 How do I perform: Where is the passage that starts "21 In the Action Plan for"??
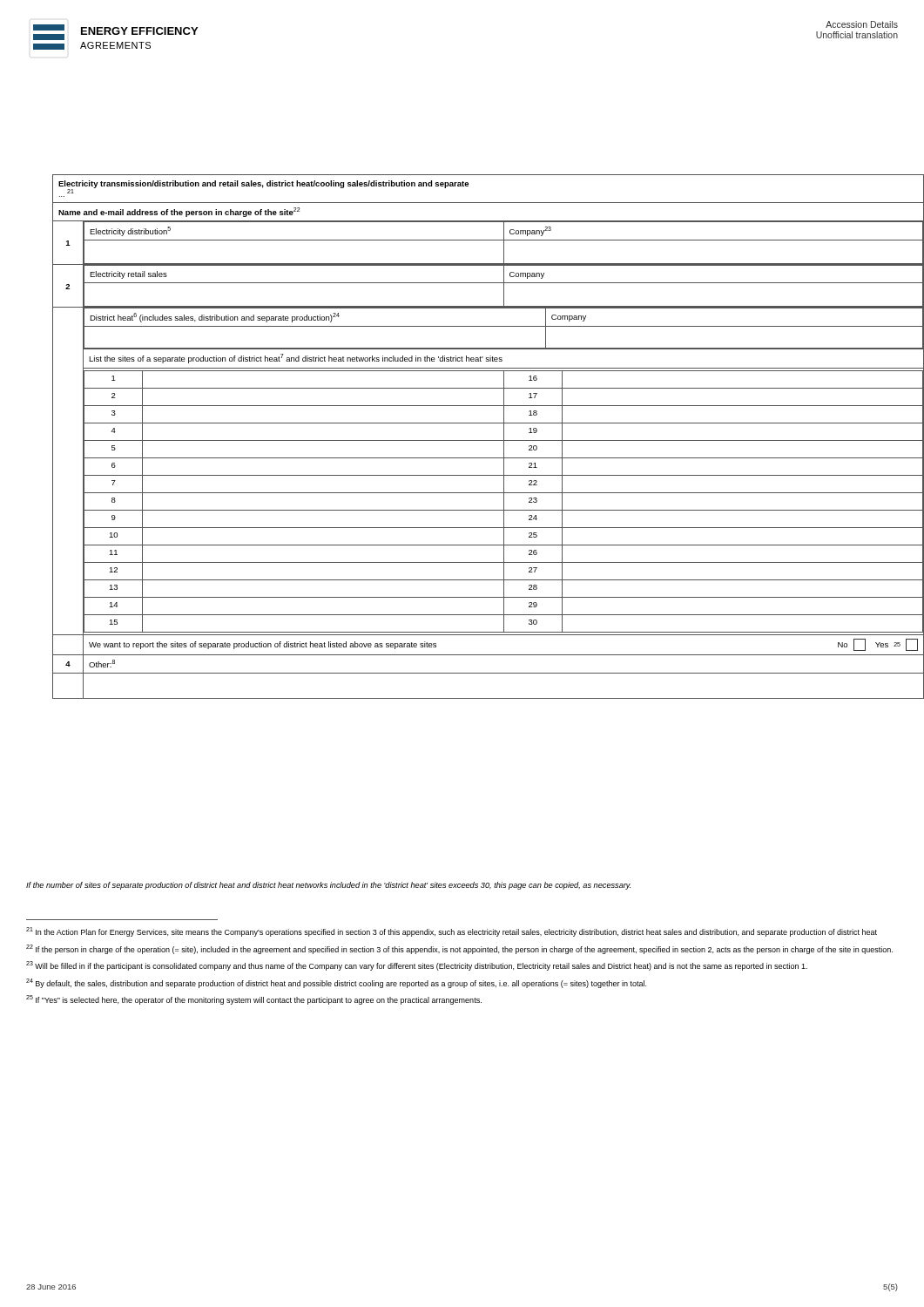pos(462,966)
